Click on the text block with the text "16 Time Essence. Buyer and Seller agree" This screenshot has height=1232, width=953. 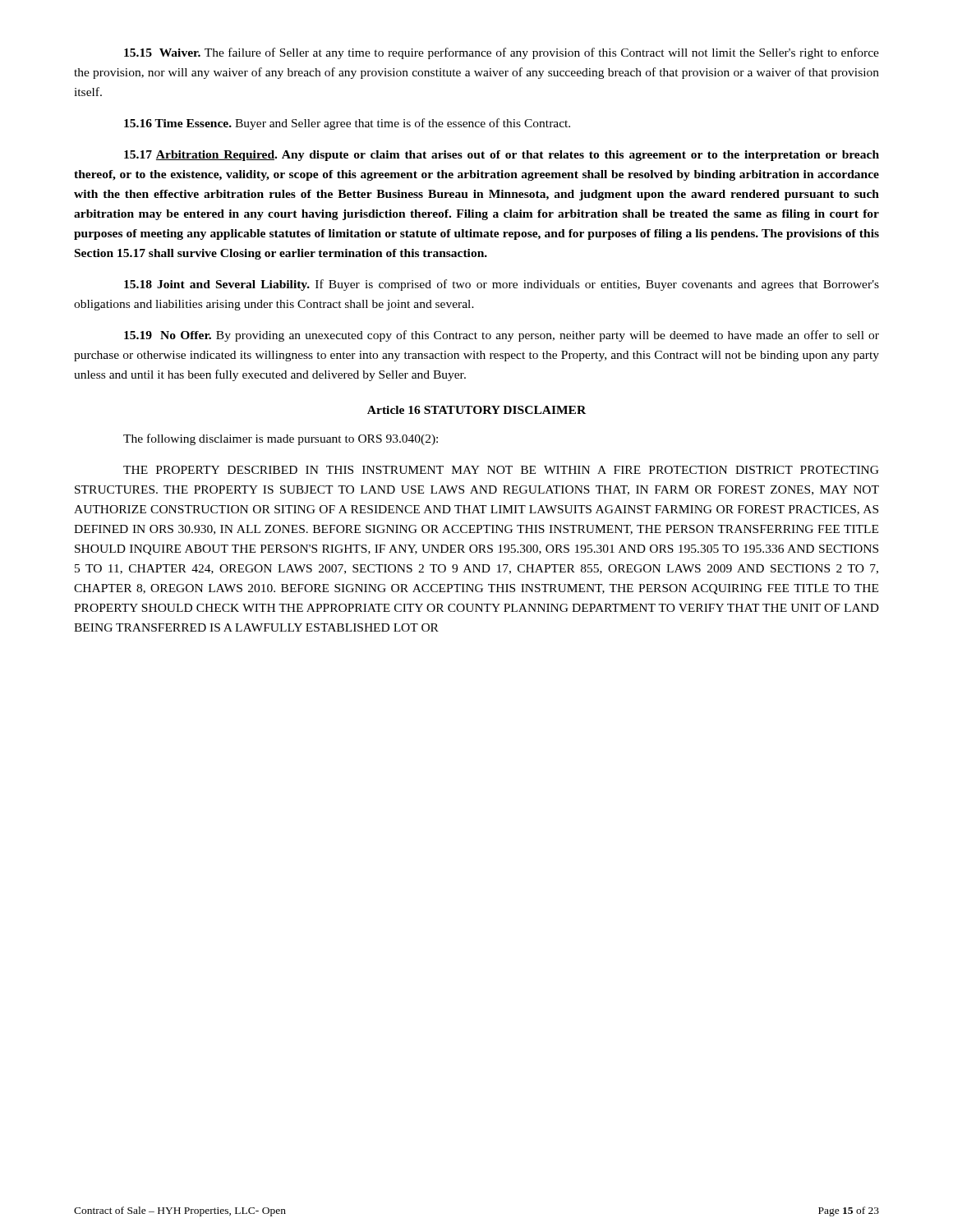347,123
